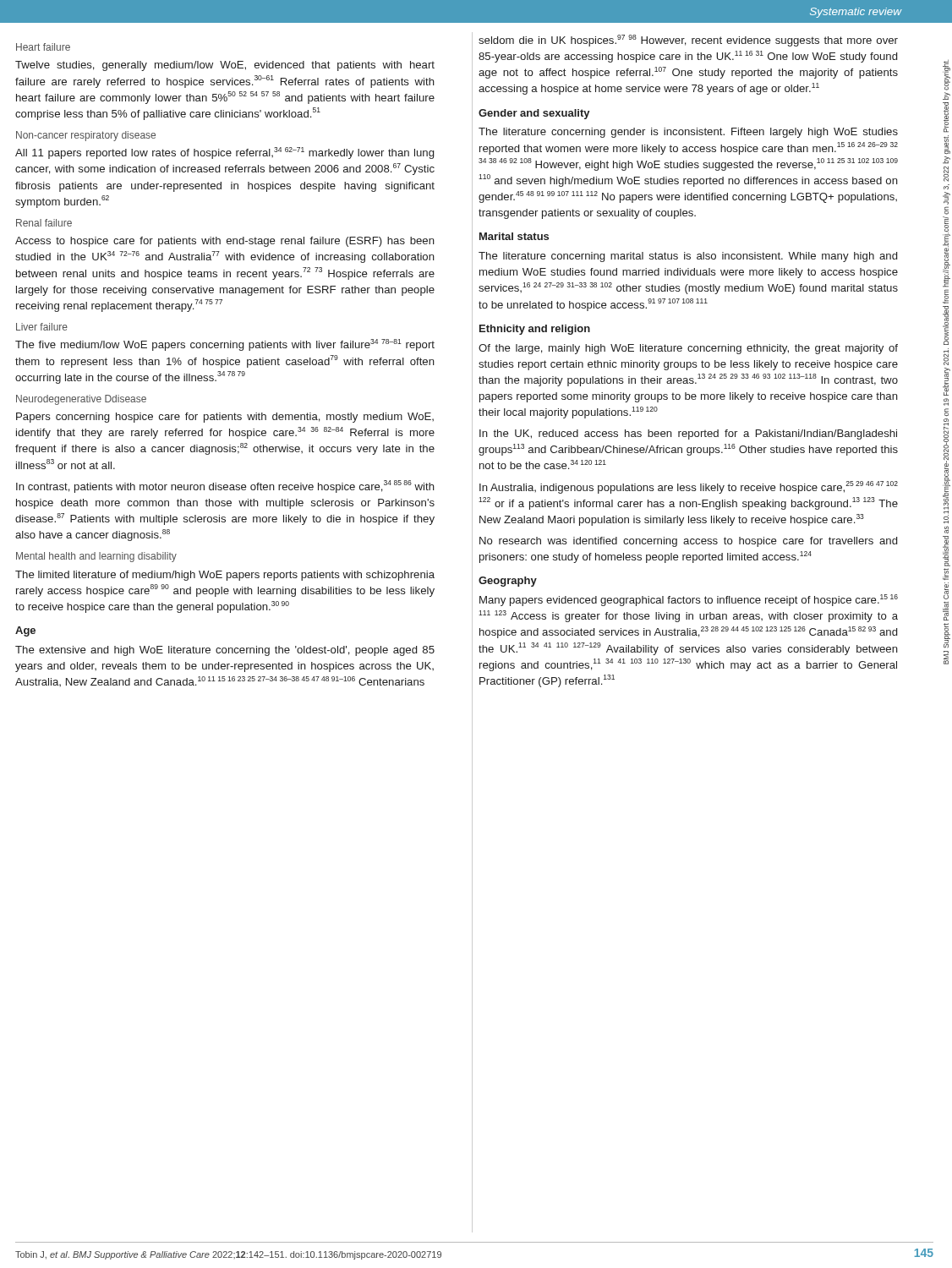The image size is (952, 1268).
Task: Locate the text block that reads "Access to hospice care for"
Action: [x=225, y=273]
